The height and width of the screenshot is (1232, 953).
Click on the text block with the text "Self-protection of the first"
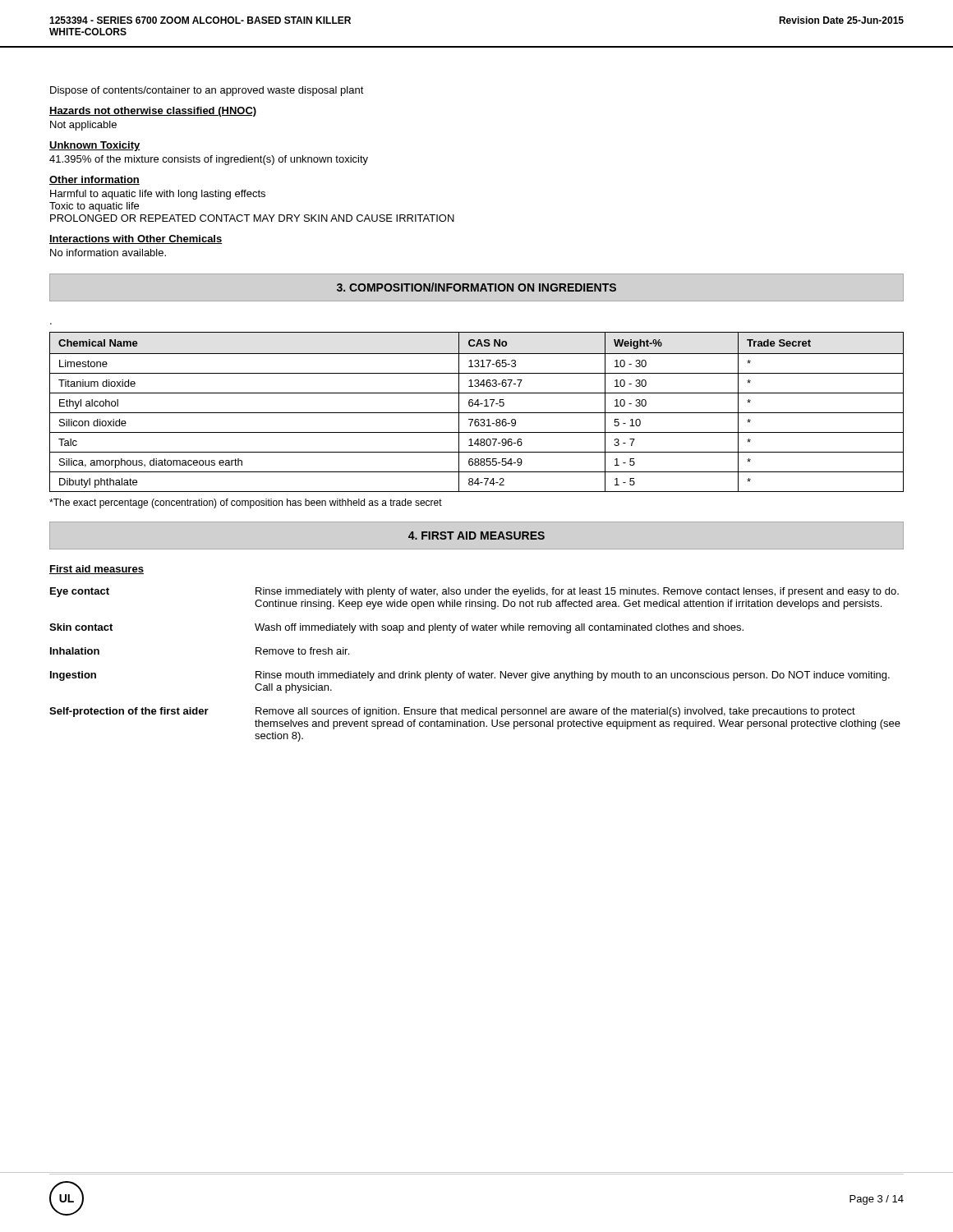[476, 723]
